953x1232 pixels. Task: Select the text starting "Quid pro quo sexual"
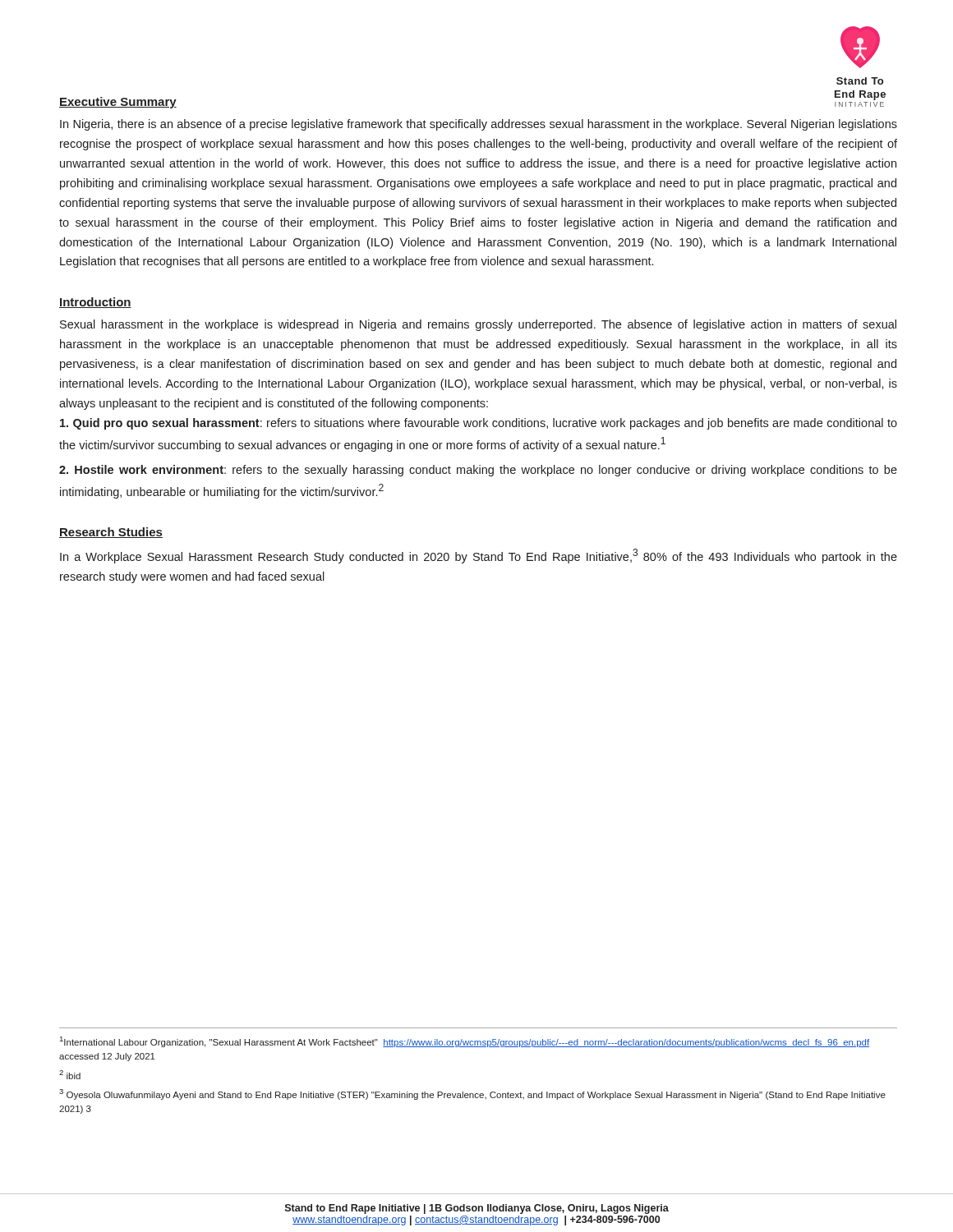478,434
